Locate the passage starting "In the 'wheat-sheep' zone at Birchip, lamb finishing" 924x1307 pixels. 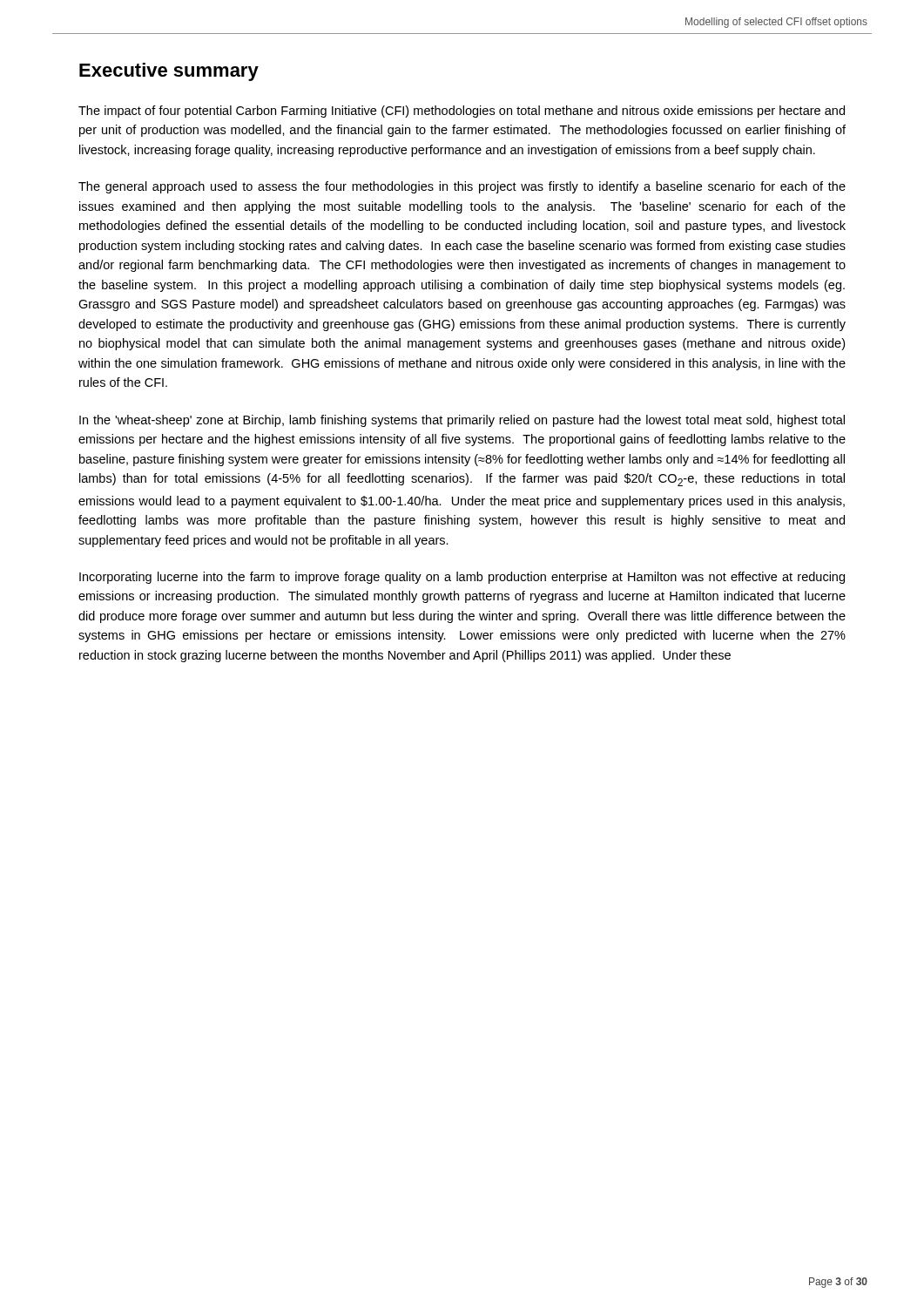[462, 480]
